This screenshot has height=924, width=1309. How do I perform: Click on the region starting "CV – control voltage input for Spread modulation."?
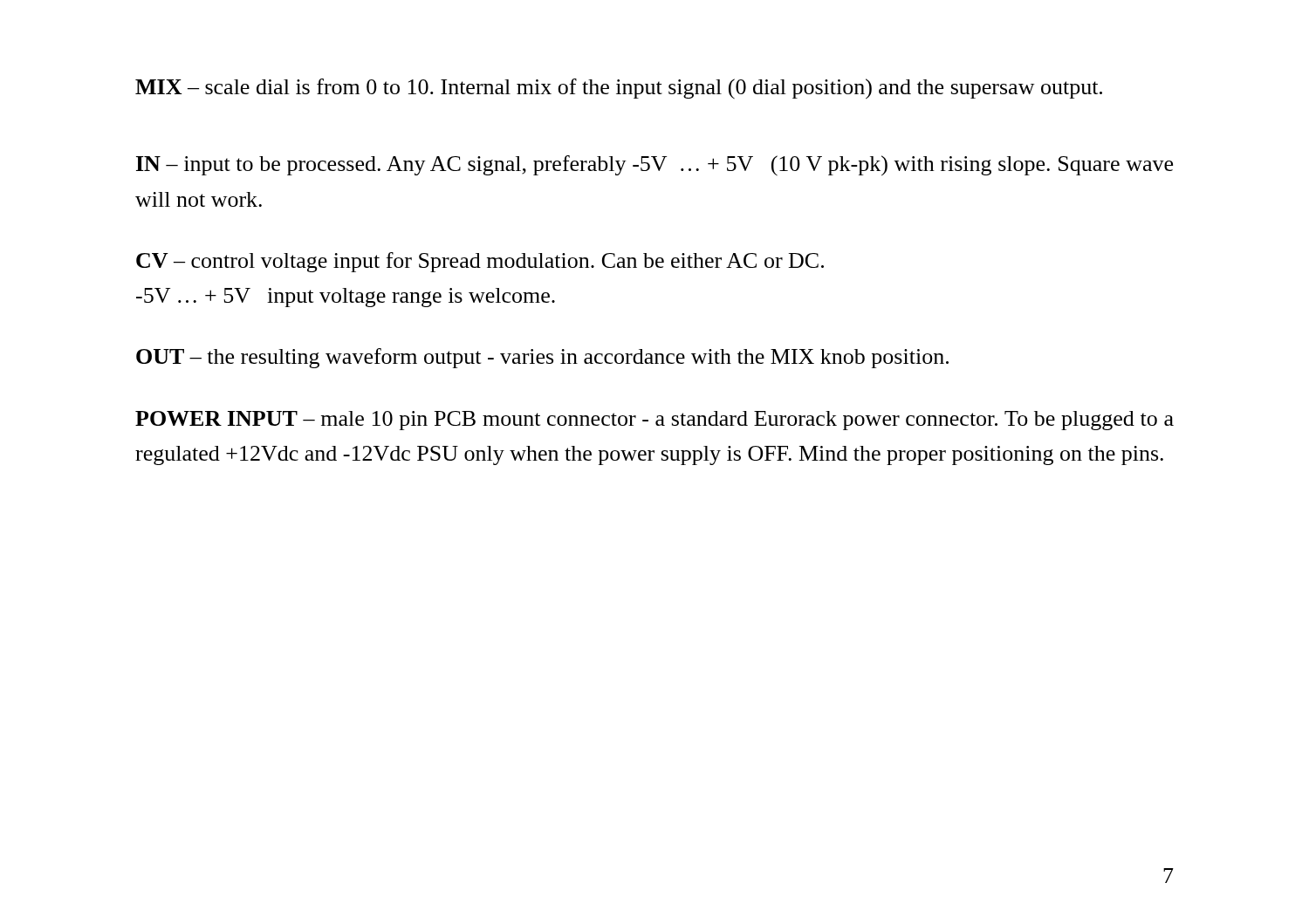480,278
